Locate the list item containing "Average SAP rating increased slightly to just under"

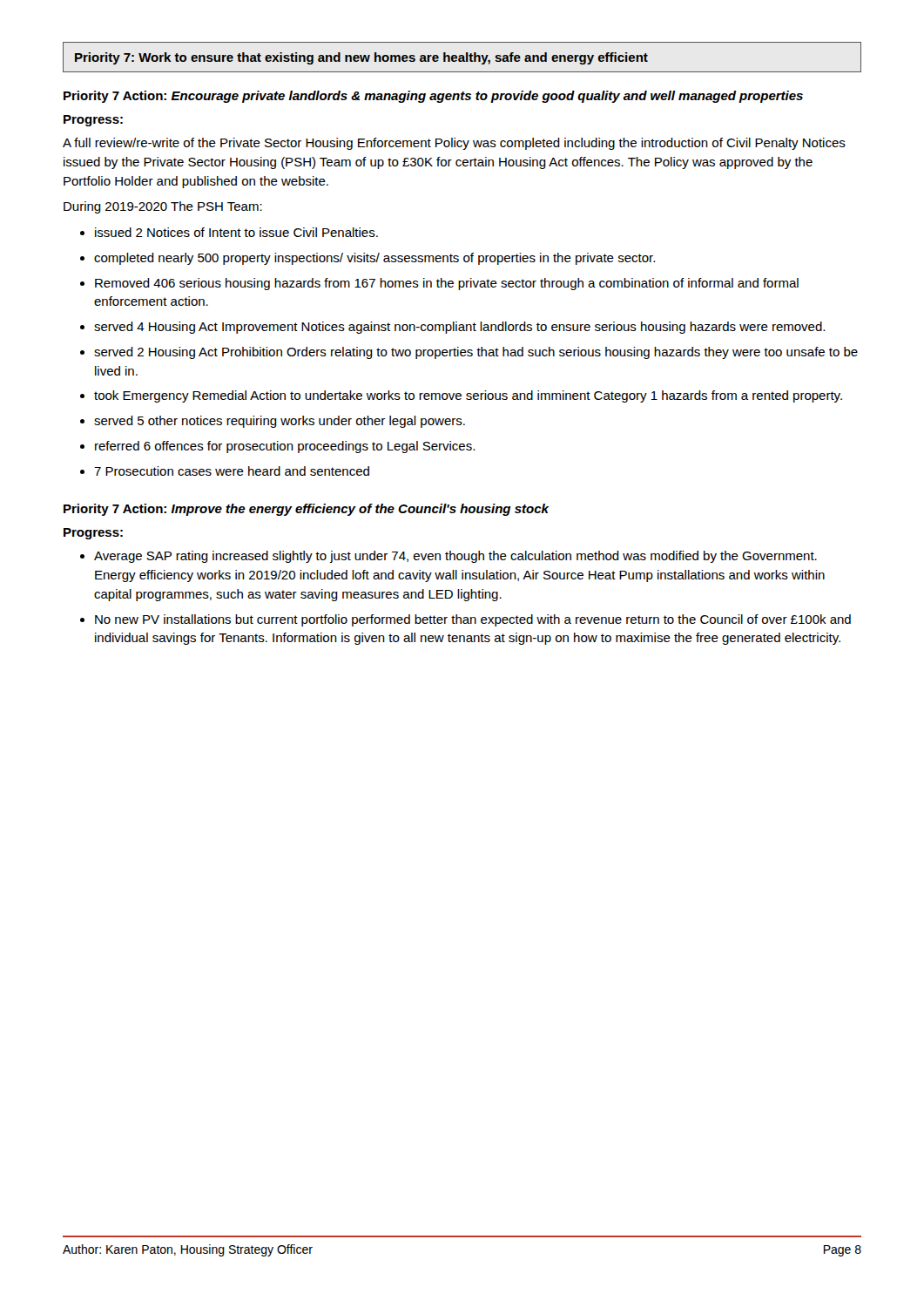point(460,575)
